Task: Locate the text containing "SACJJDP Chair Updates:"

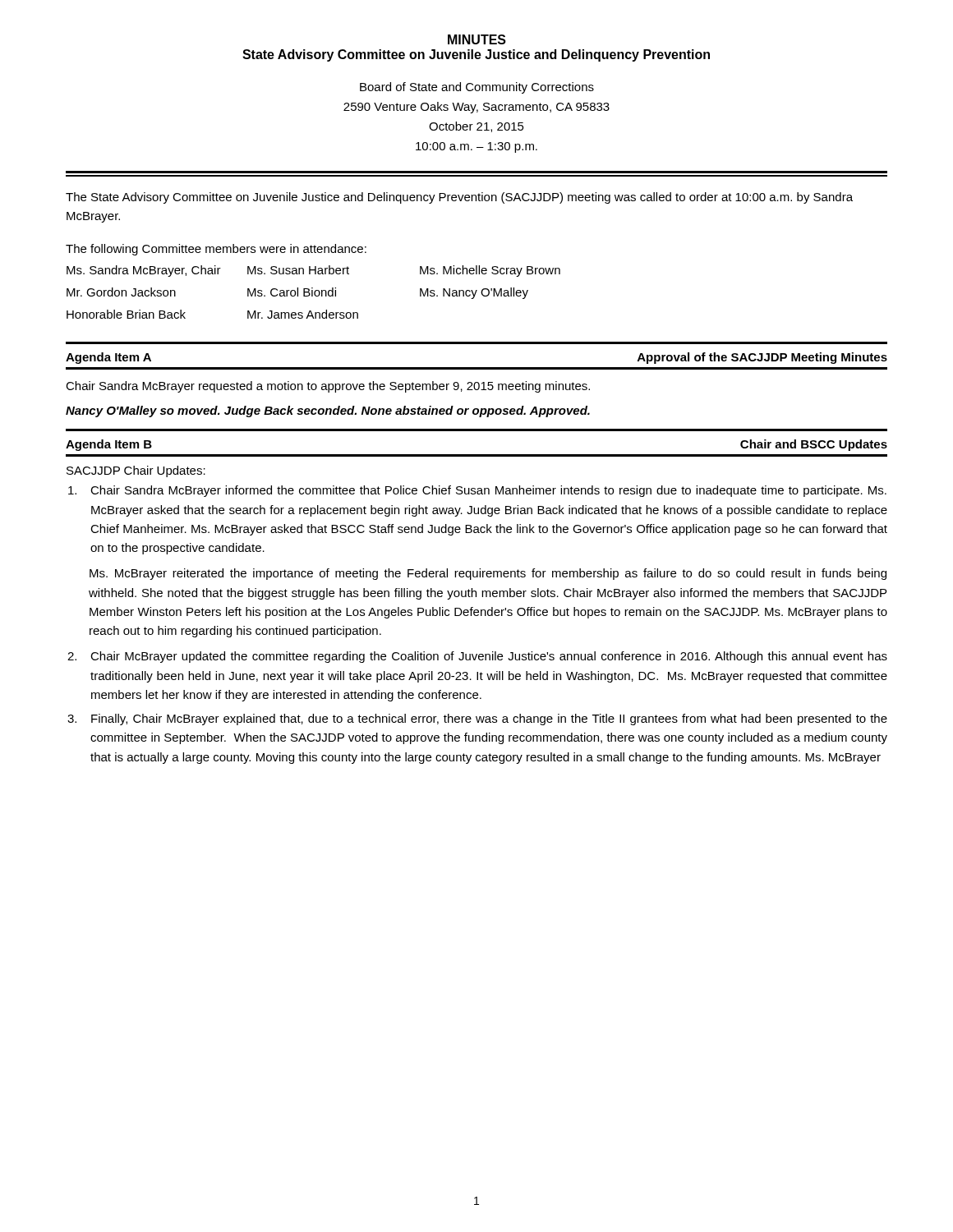Action: (x=136, y=470)
